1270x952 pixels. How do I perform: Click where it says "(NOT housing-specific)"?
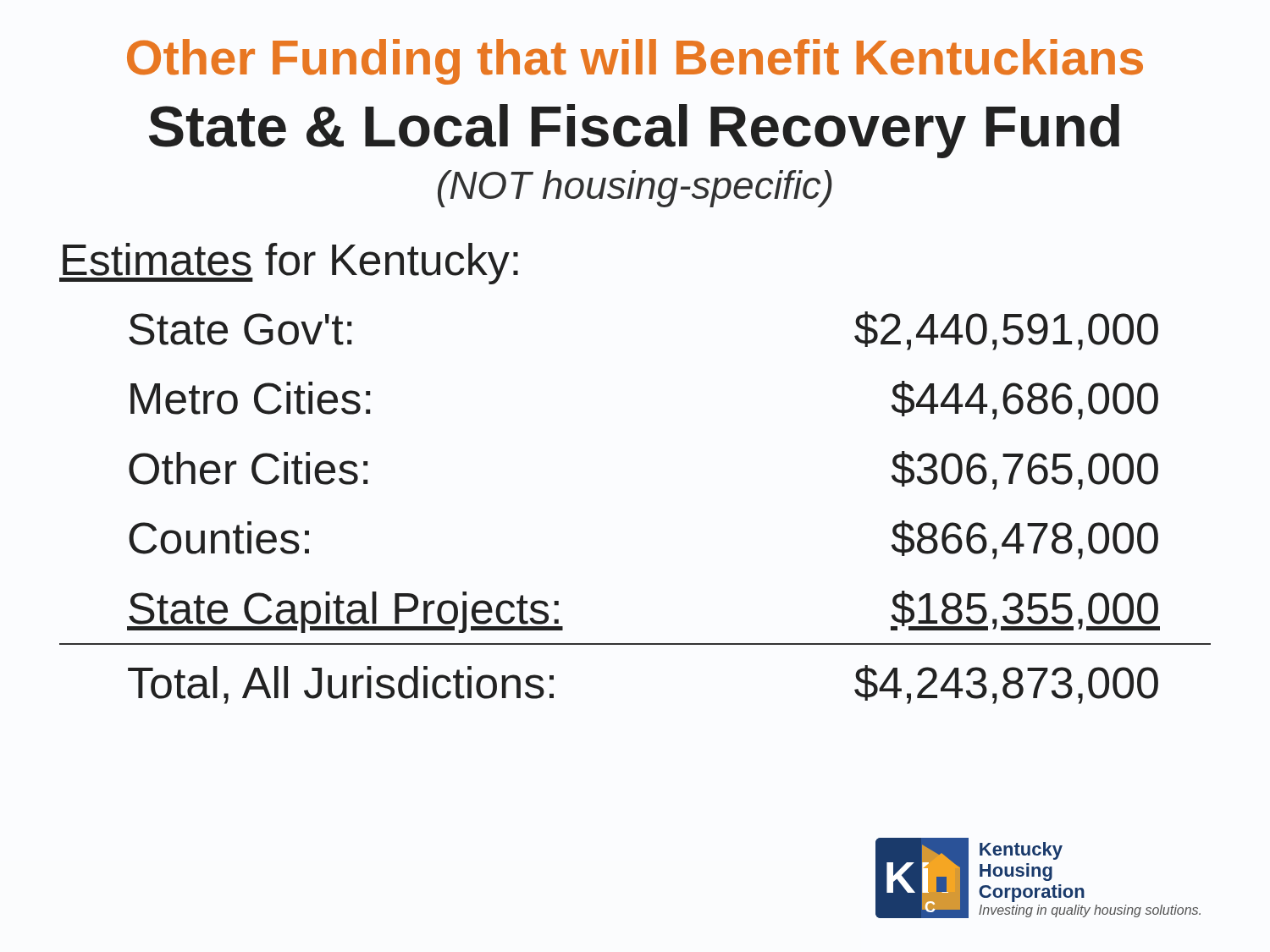tap(635, 186)
